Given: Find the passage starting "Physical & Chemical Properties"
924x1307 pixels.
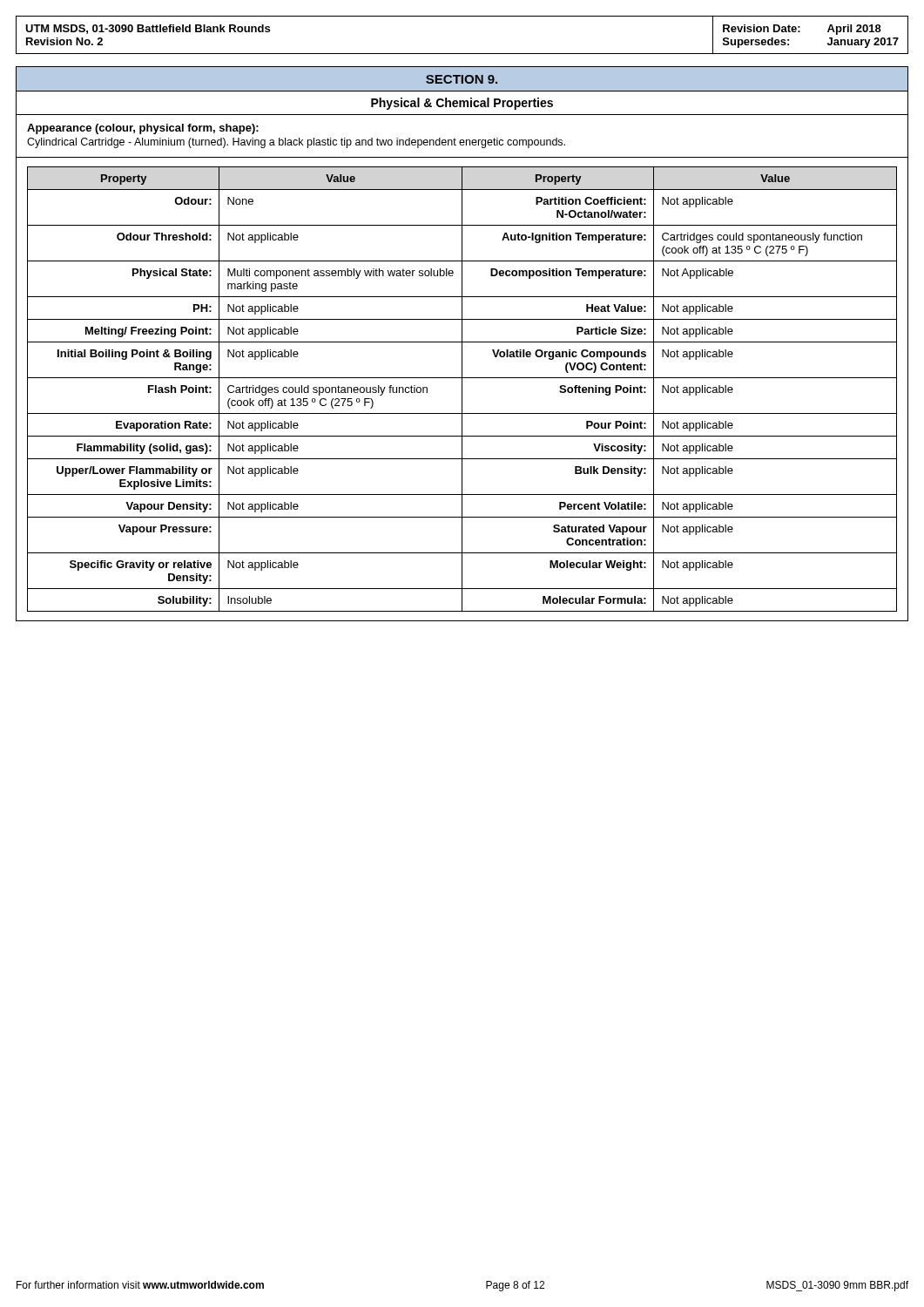Looking at the screenshot, I should [x=462, y=103].
